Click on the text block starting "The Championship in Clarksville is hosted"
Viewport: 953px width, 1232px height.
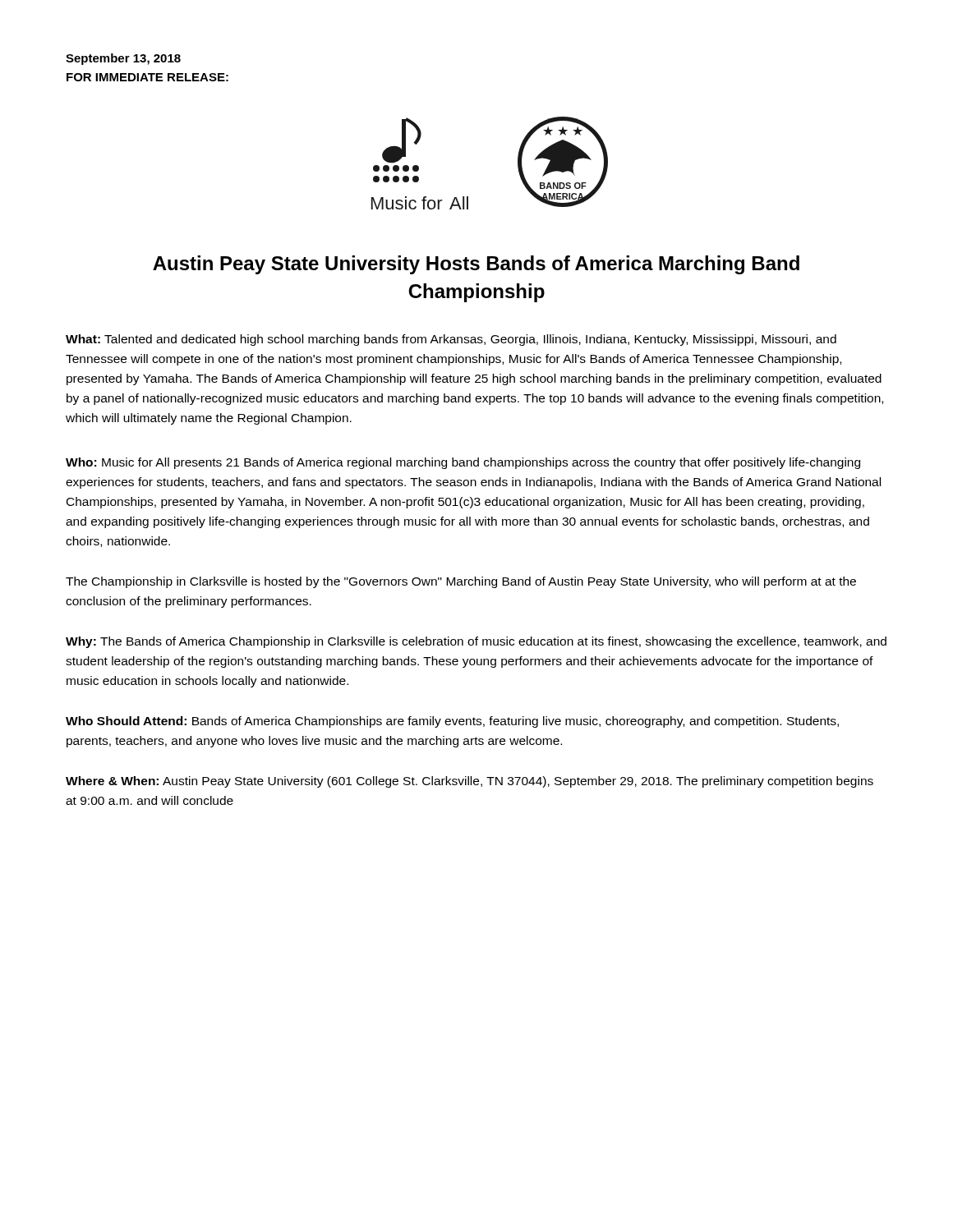click(x=476, y=592)
